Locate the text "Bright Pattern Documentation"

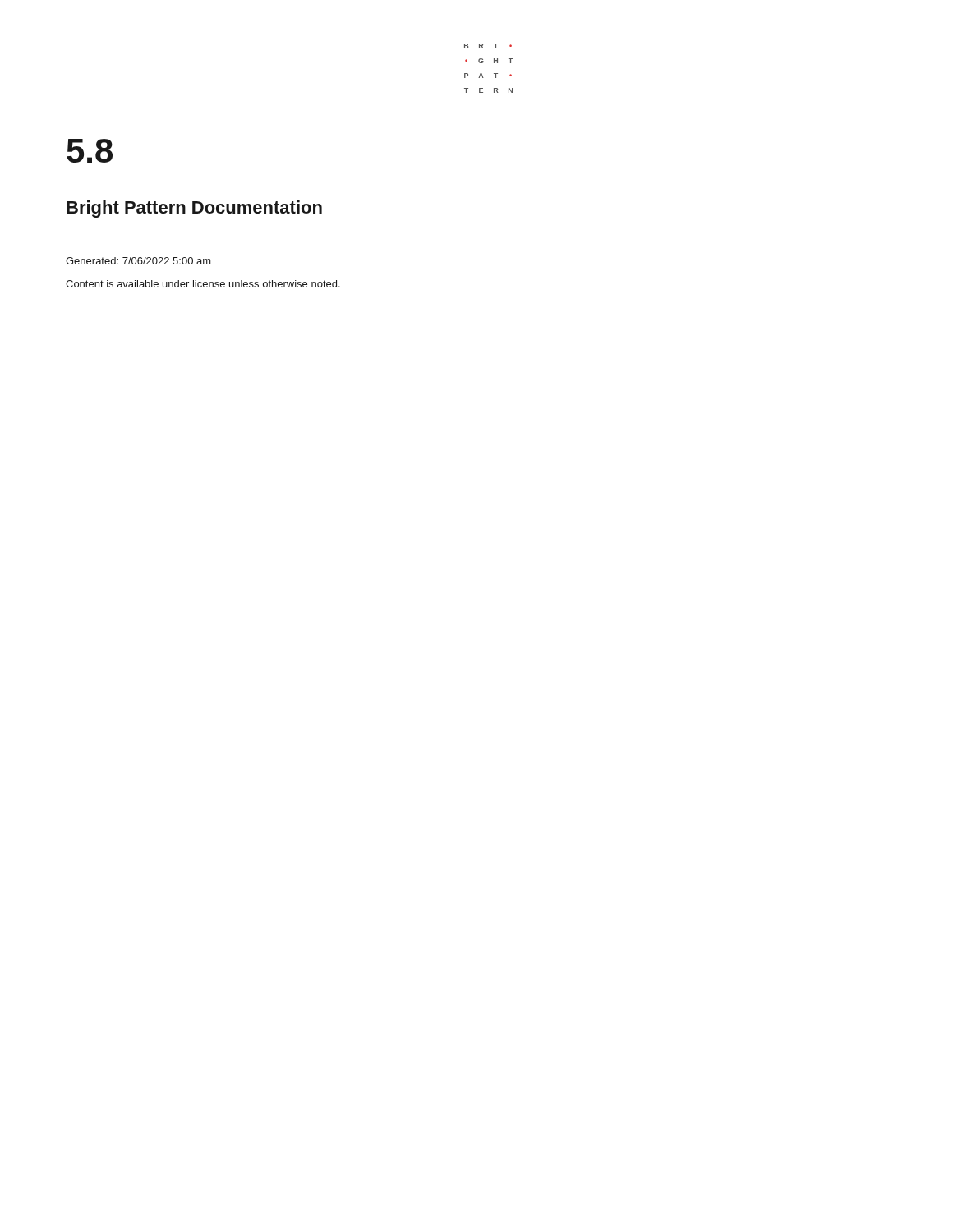click(x=194, y=207)
